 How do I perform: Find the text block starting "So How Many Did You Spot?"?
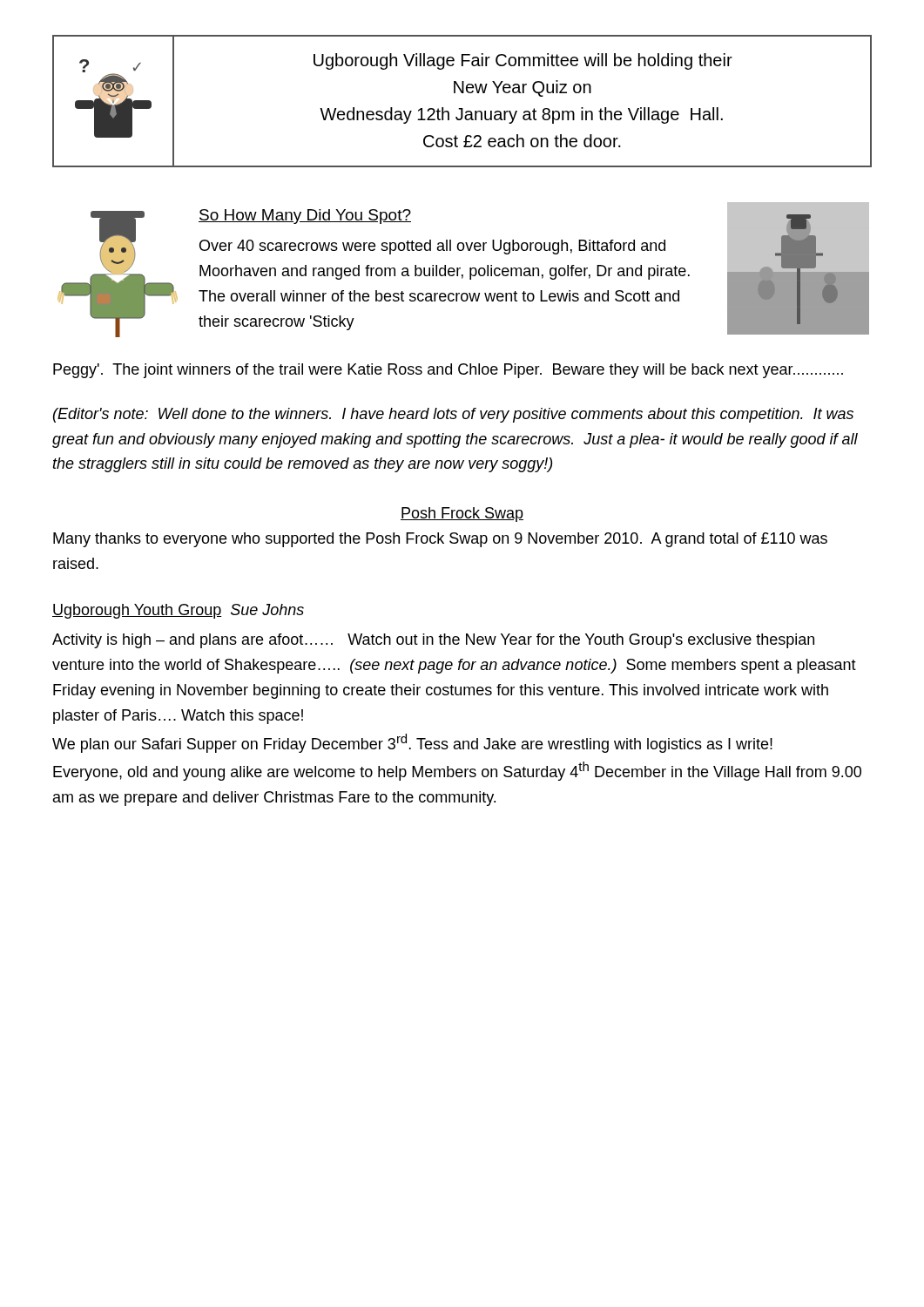[305, 215]
